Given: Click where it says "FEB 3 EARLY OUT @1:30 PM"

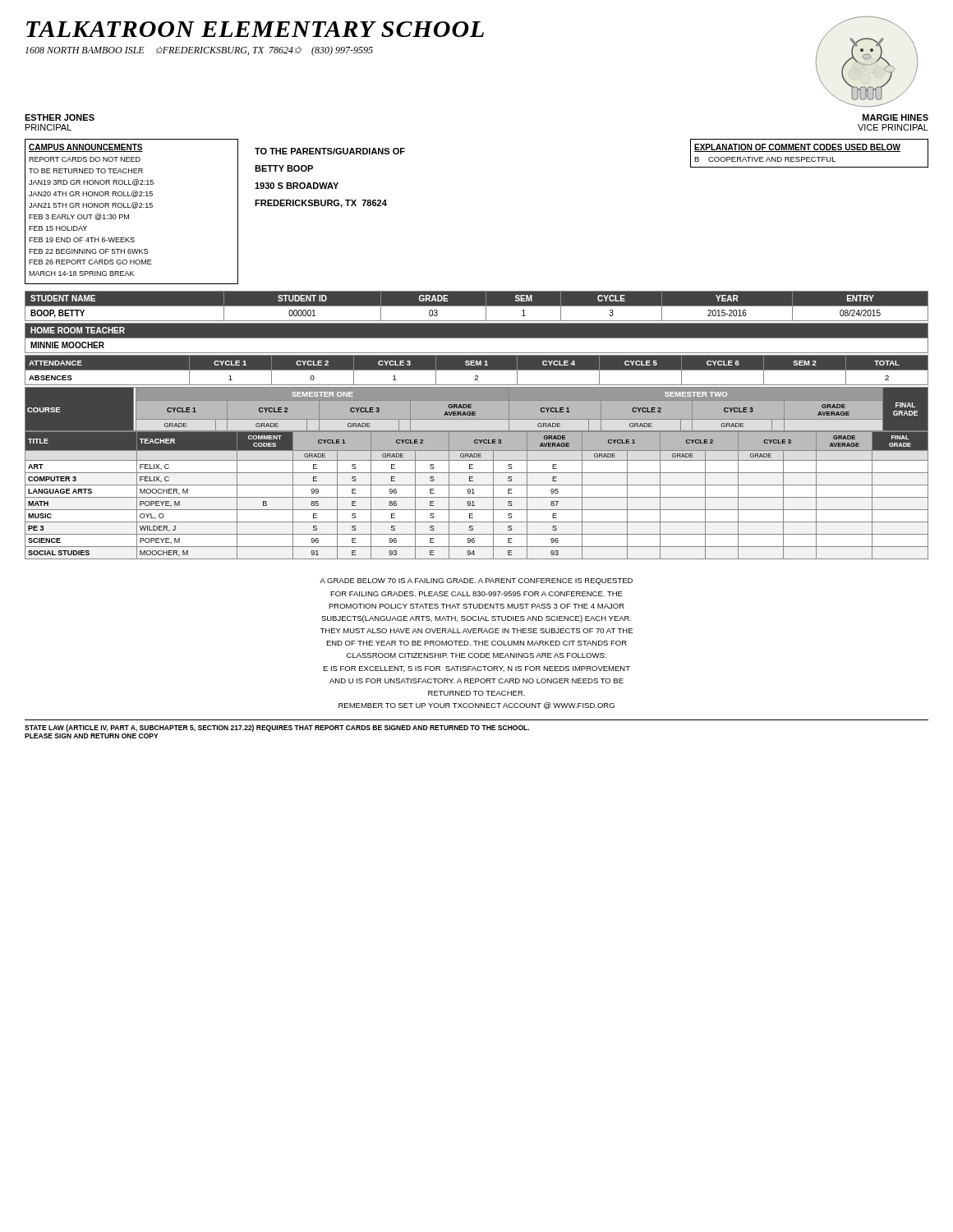Looking at the screenshot, I should 79,217.
